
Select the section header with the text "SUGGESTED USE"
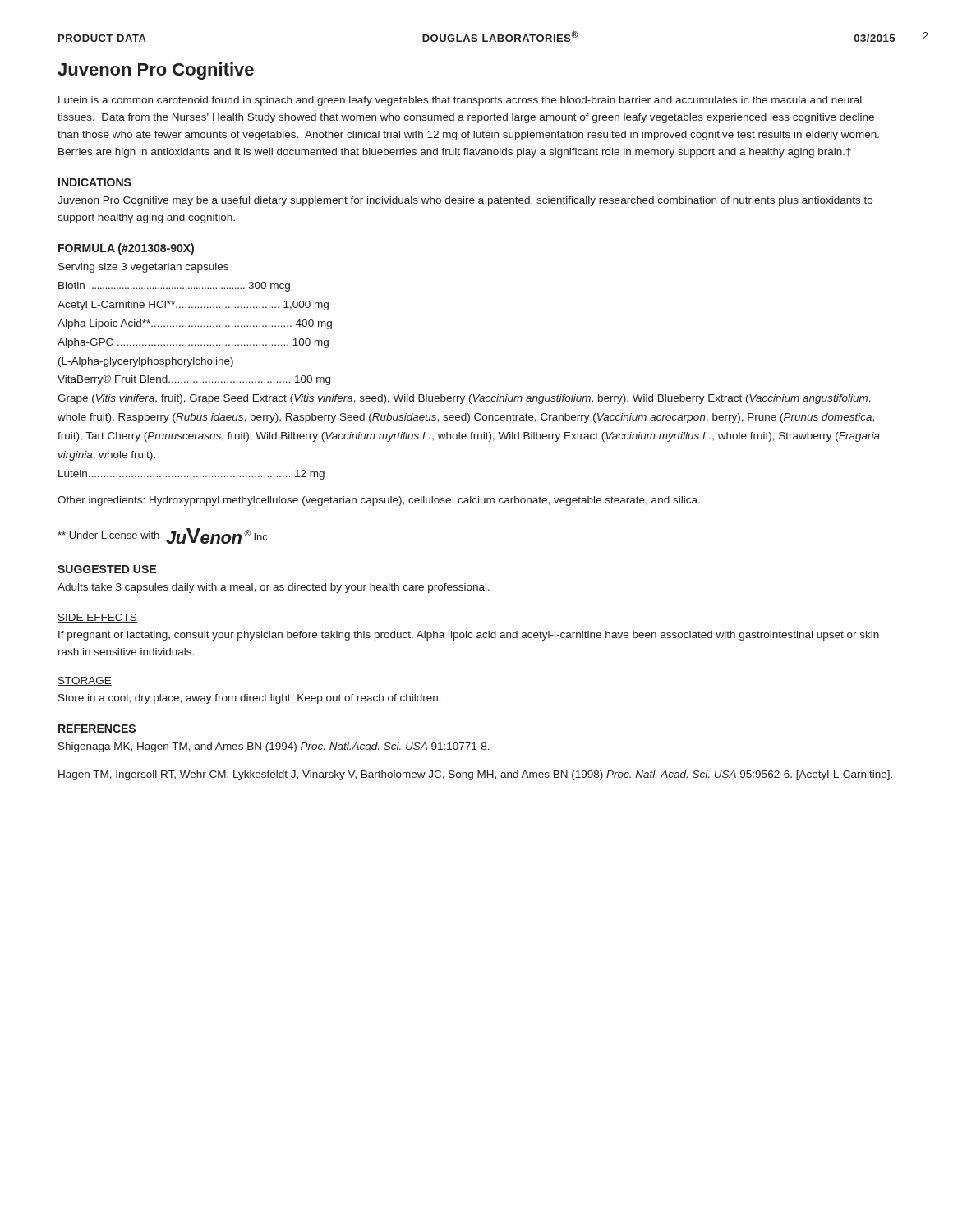click(x=107, y=569)
